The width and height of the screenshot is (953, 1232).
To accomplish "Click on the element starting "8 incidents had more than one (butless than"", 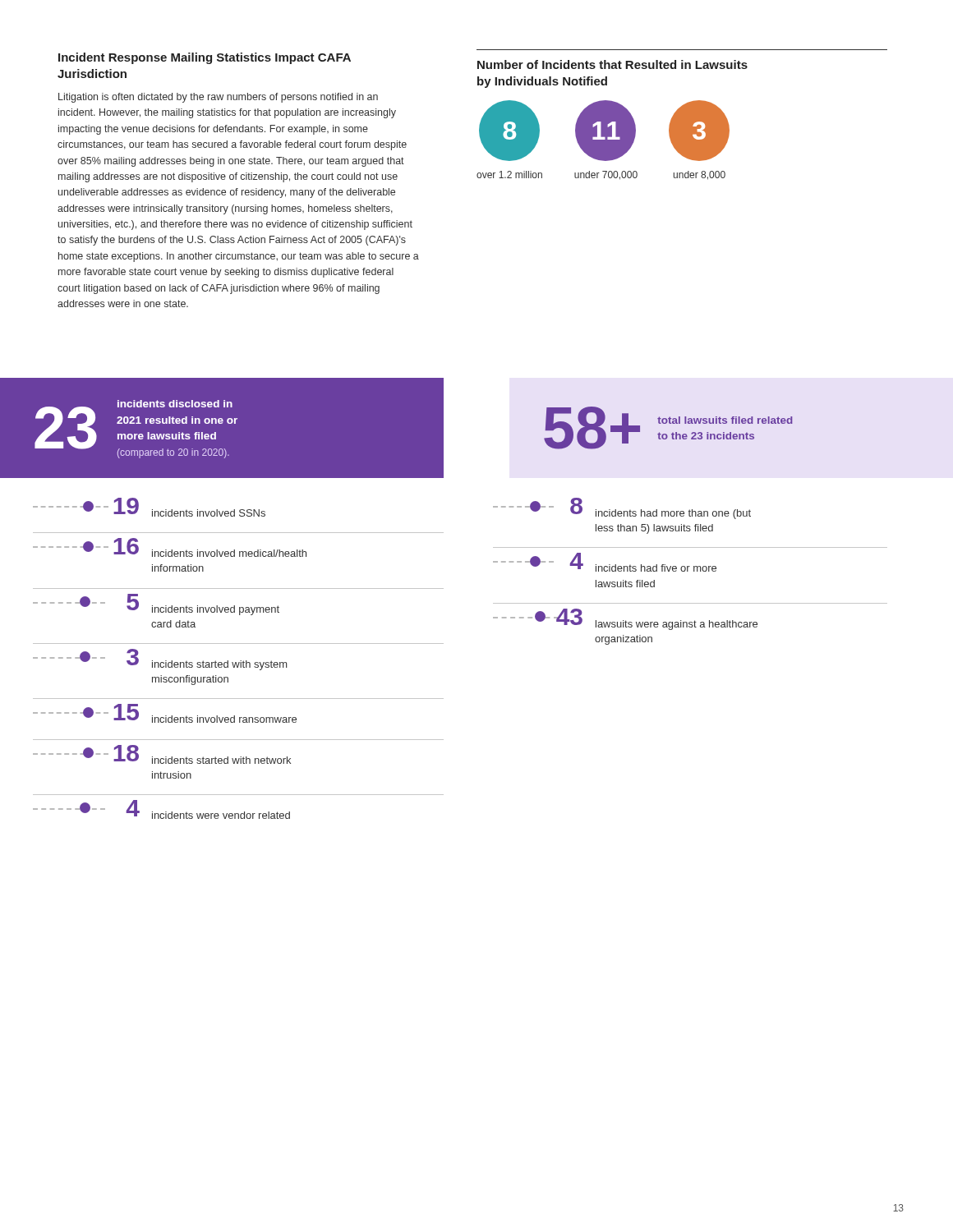I will click(660, 514).
